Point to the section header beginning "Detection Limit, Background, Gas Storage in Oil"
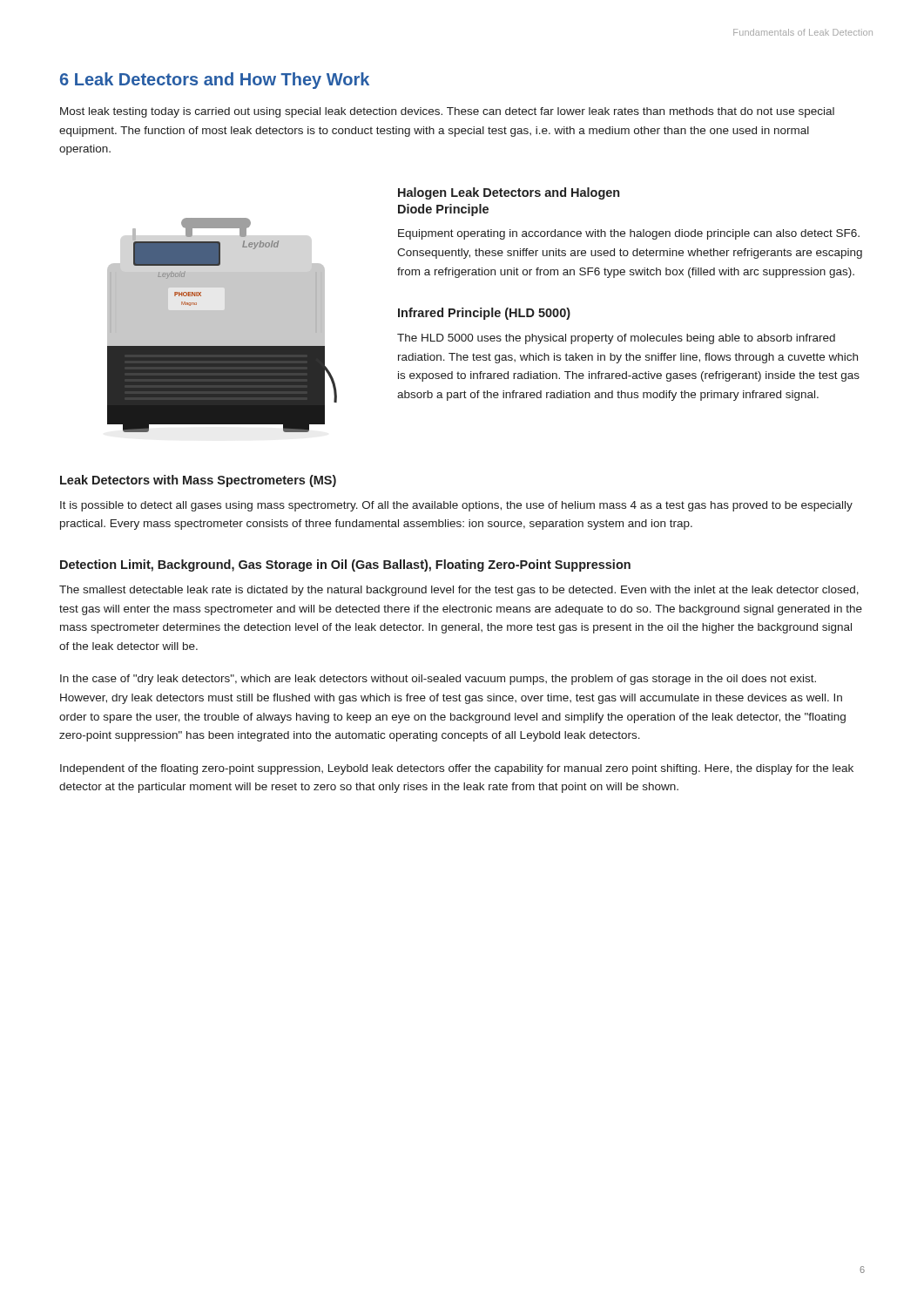 point(345,565)
